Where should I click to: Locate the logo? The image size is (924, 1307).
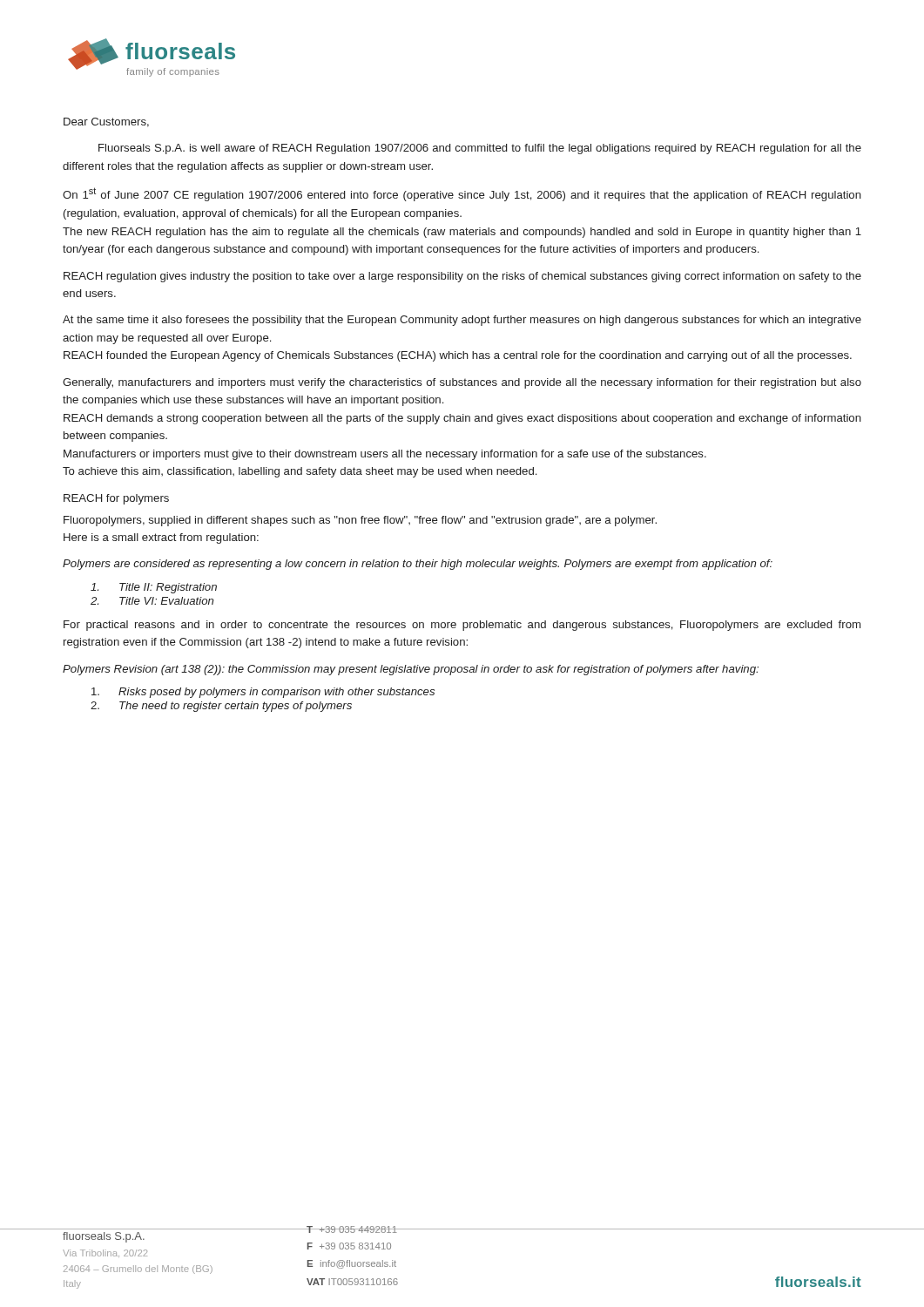point(154,60)
